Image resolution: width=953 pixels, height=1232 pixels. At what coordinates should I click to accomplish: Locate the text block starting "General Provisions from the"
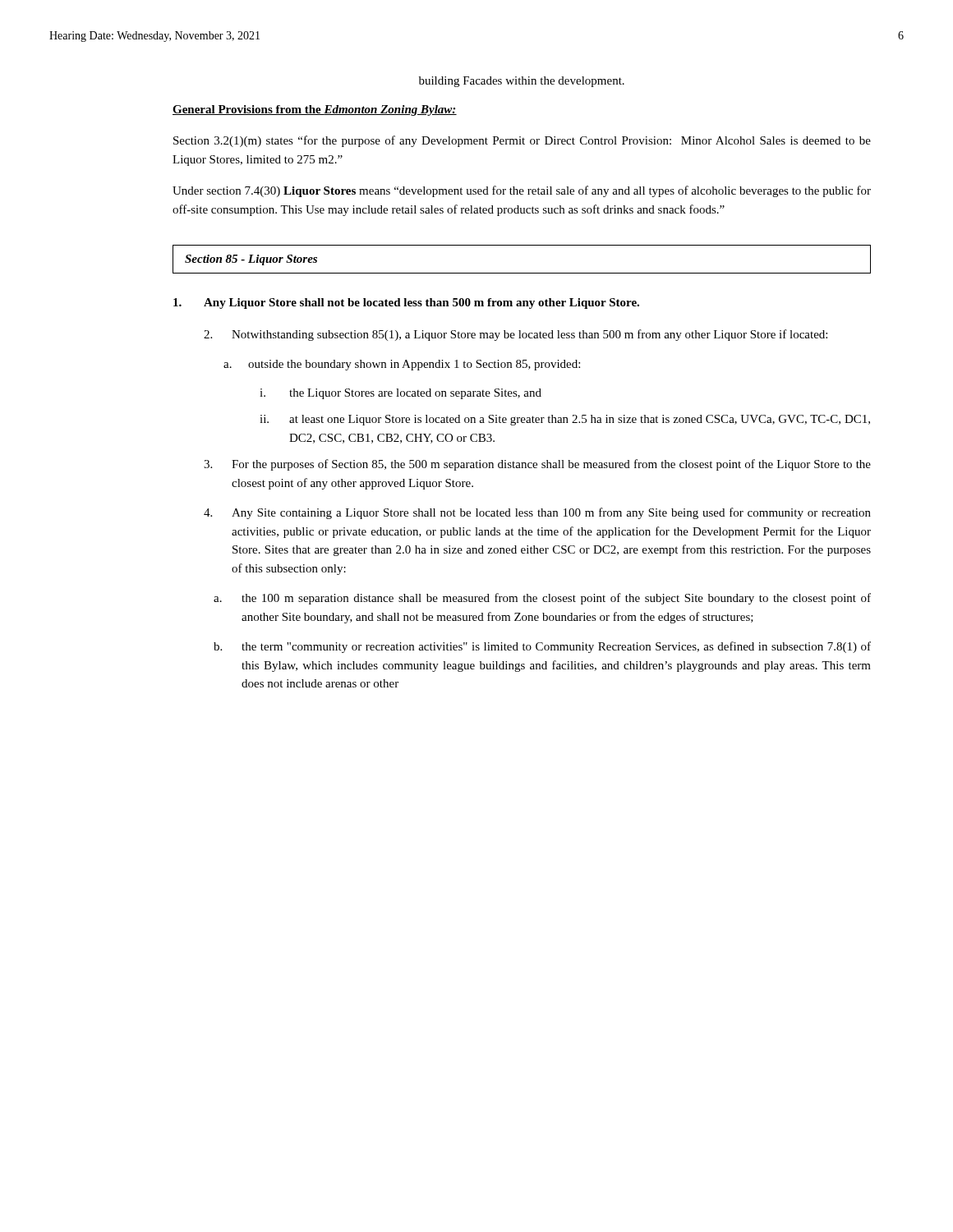coord(314,109)
